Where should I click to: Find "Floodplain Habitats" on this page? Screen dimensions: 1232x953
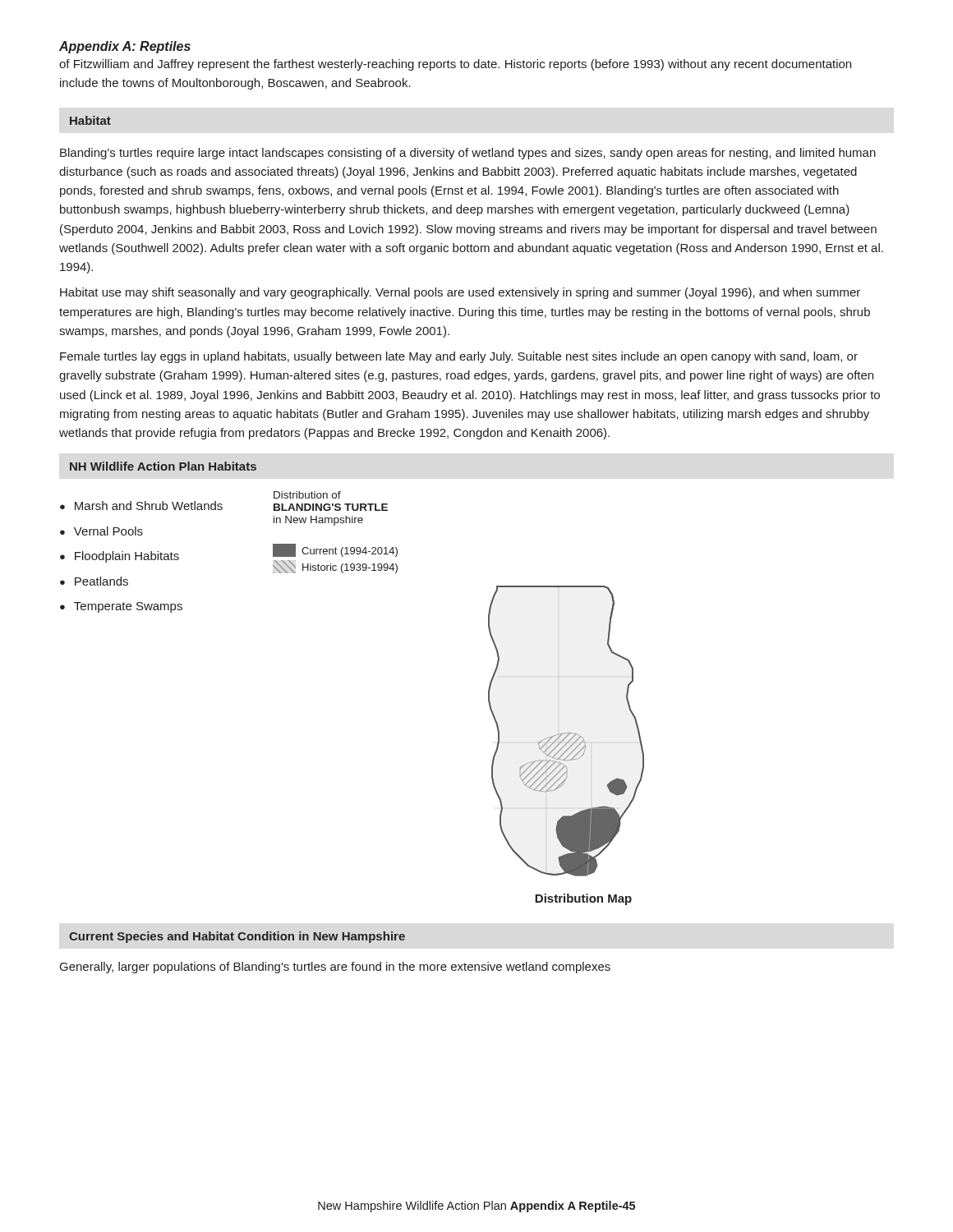pyautogui.click(x=127, y=556)
